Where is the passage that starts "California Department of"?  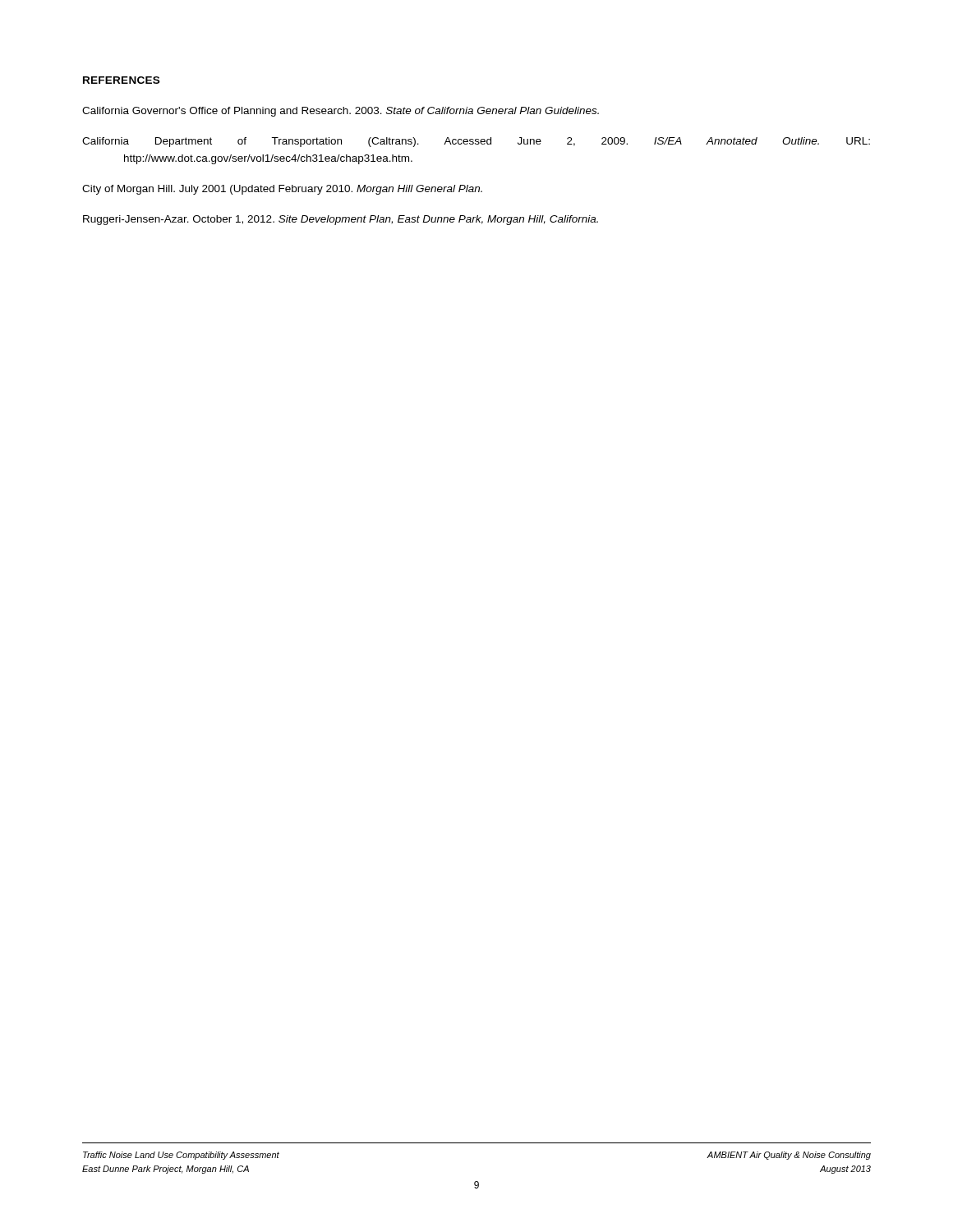(476, 149)
